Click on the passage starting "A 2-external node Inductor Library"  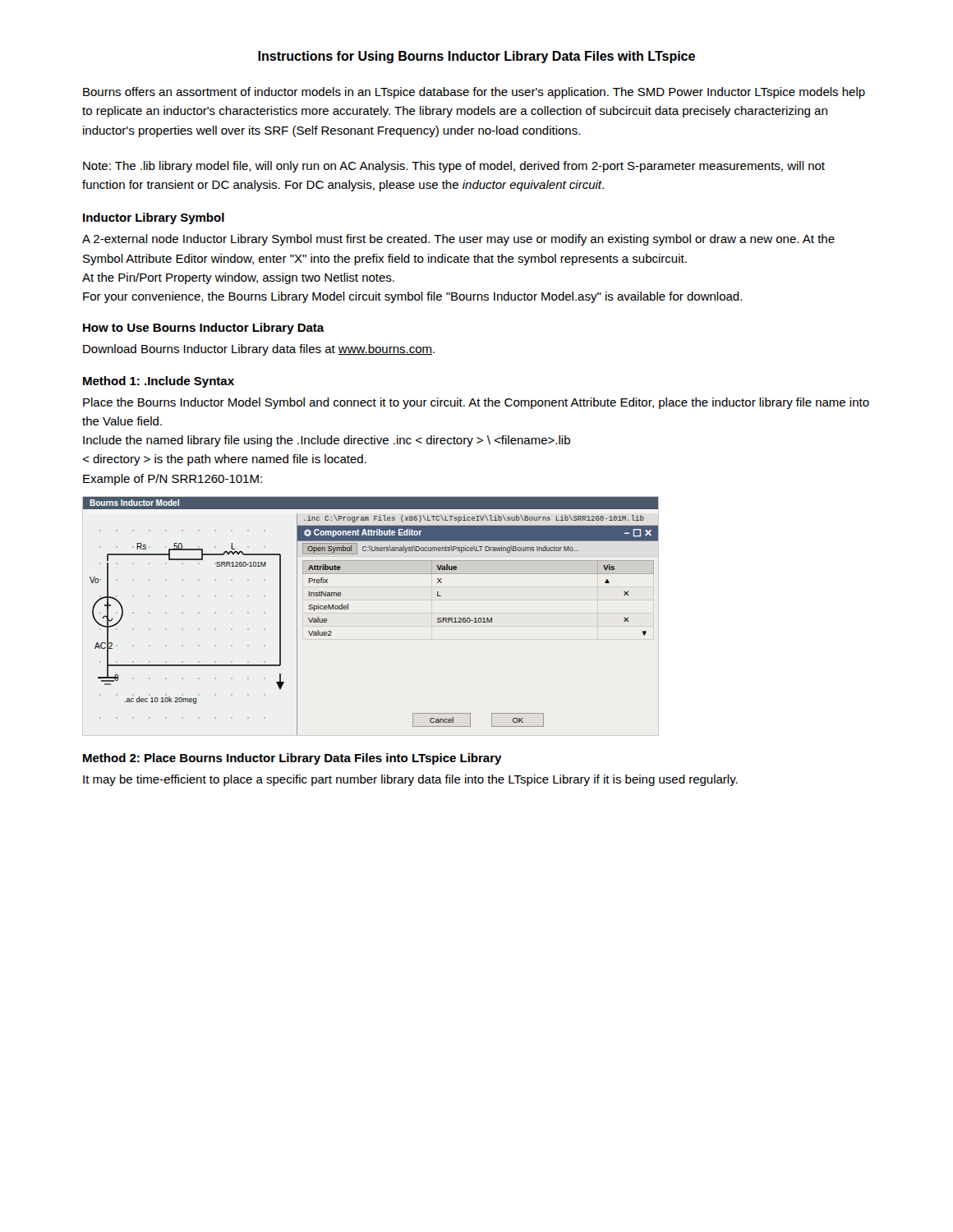[458, 267]
